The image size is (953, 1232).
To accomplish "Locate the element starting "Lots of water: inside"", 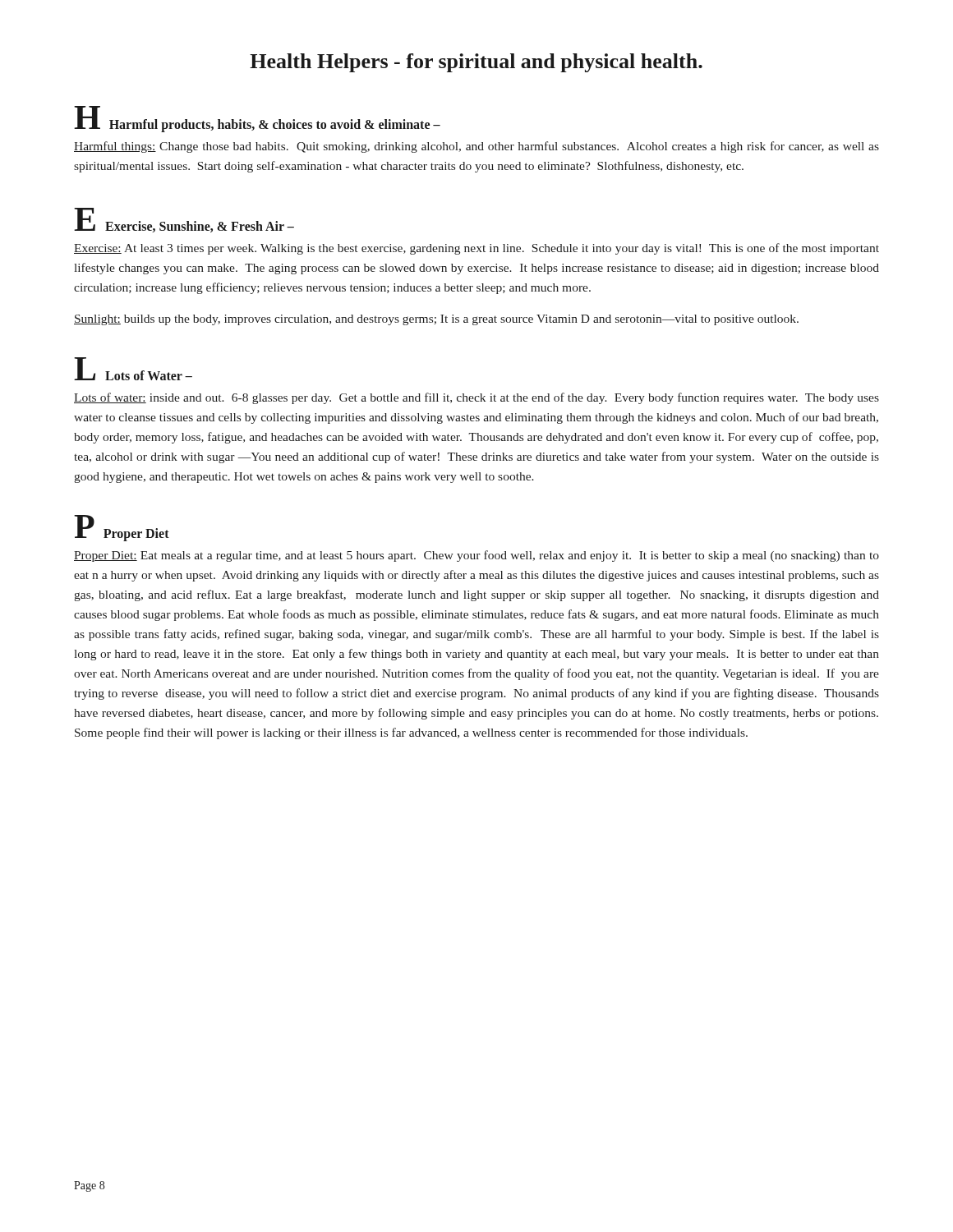I will click(476, 437).
